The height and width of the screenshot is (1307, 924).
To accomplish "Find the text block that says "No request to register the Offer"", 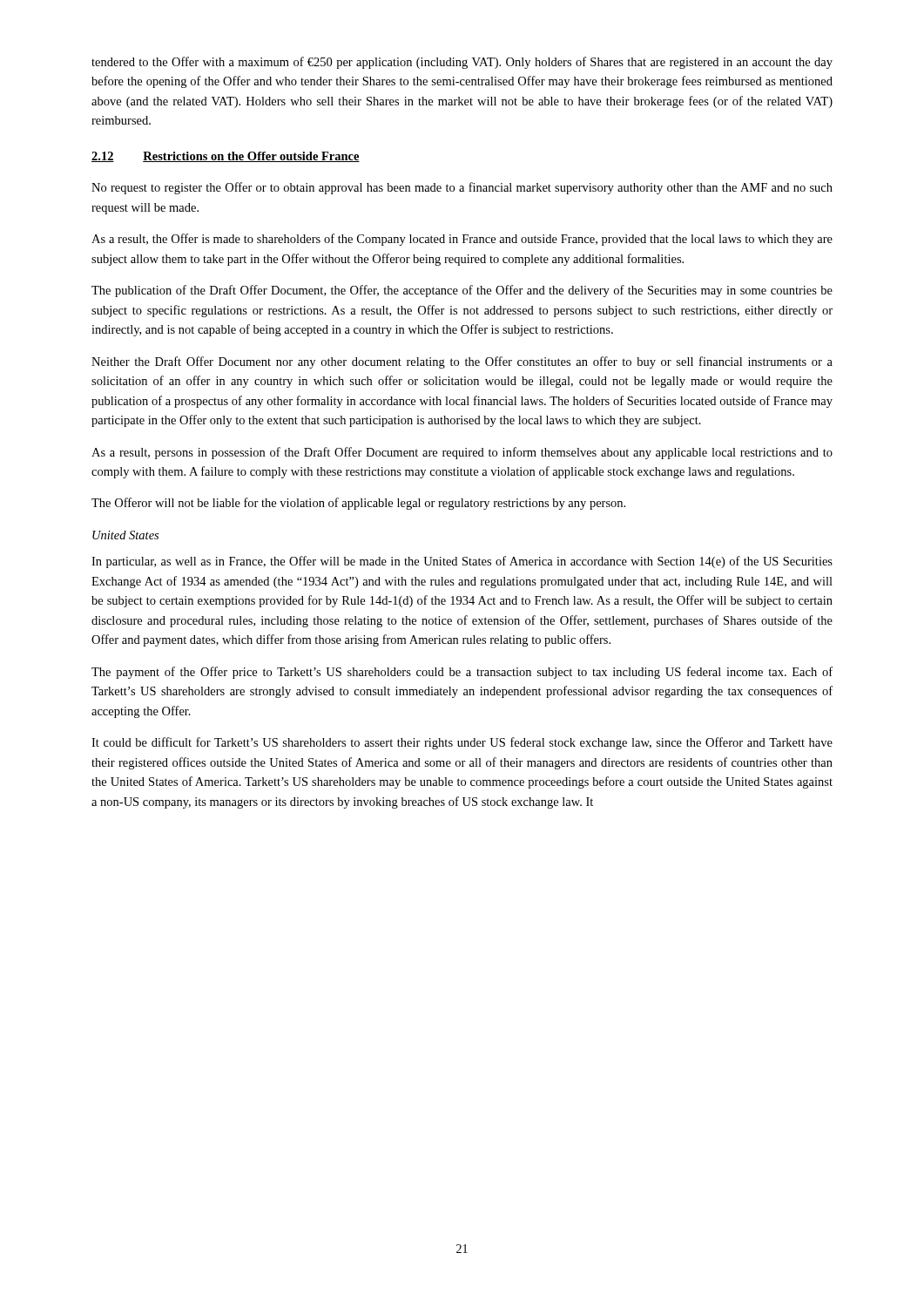I will click(x=462, y=198).
